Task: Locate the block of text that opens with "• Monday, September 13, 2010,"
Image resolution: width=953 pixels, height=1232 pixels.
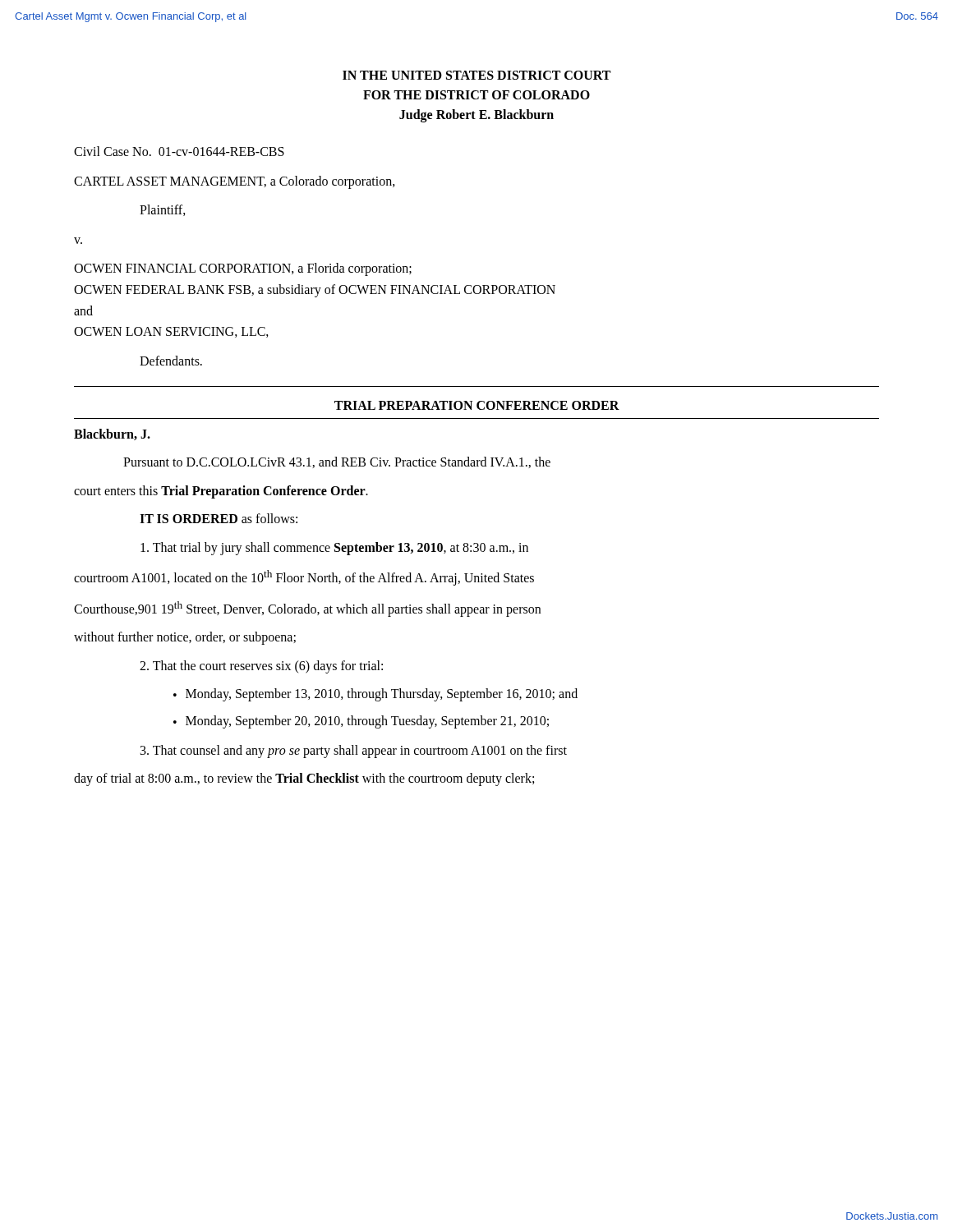Action: pyautogui.click(x=375, y=695)
